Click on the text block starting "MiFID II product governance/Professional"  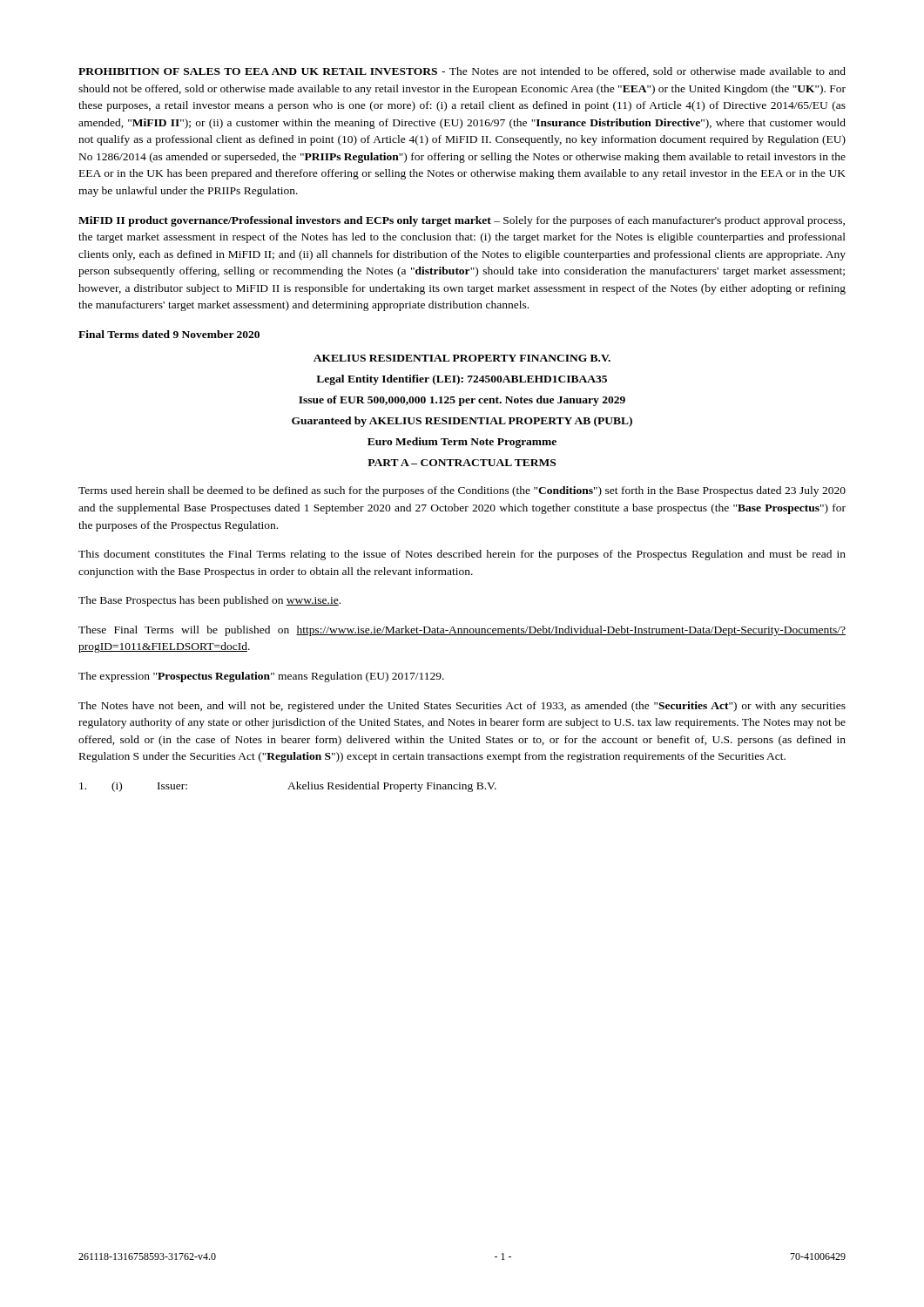tap(462, 262)
